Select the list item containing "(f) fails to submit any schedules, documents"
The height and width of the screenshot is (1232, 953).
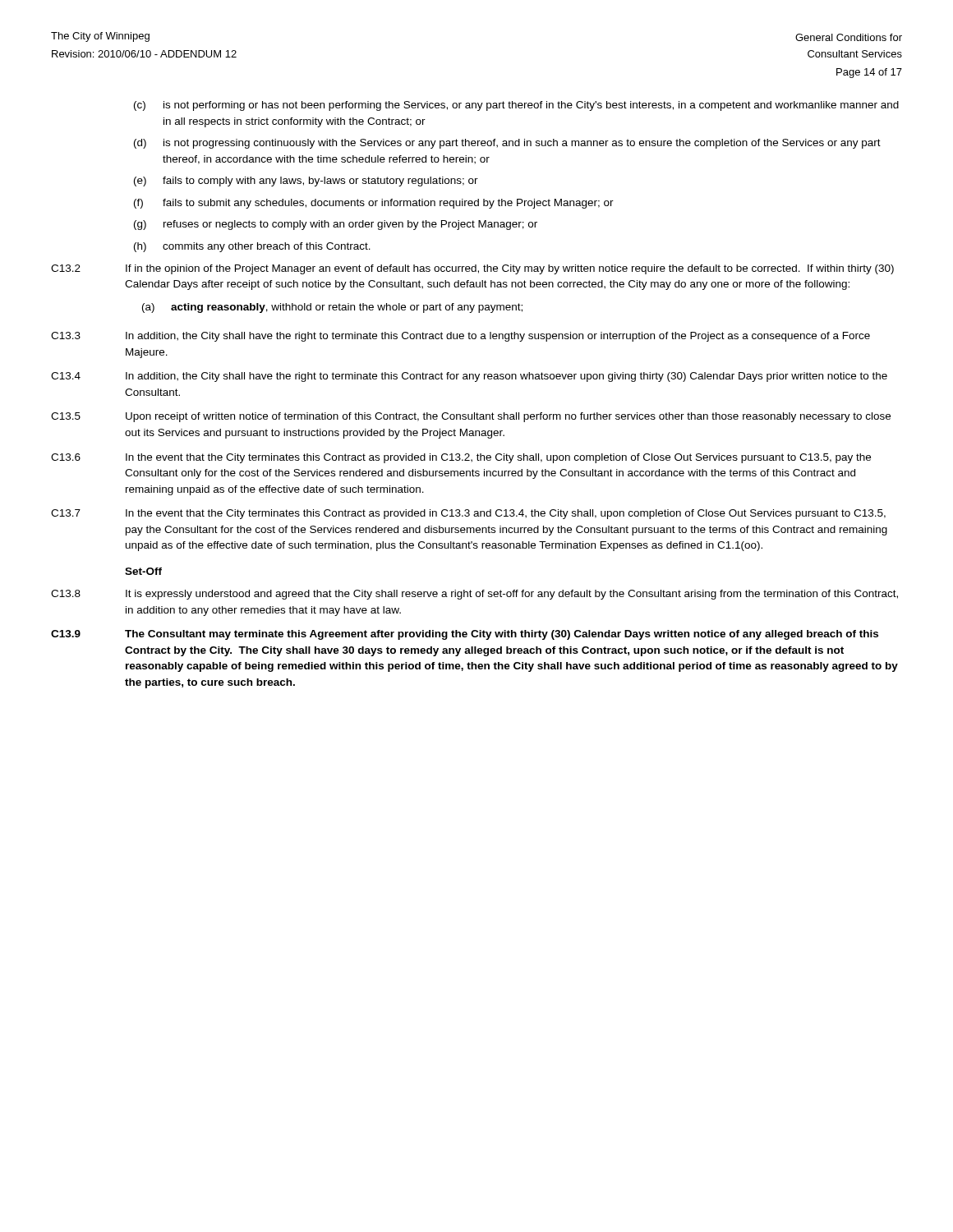pos(518,203)
